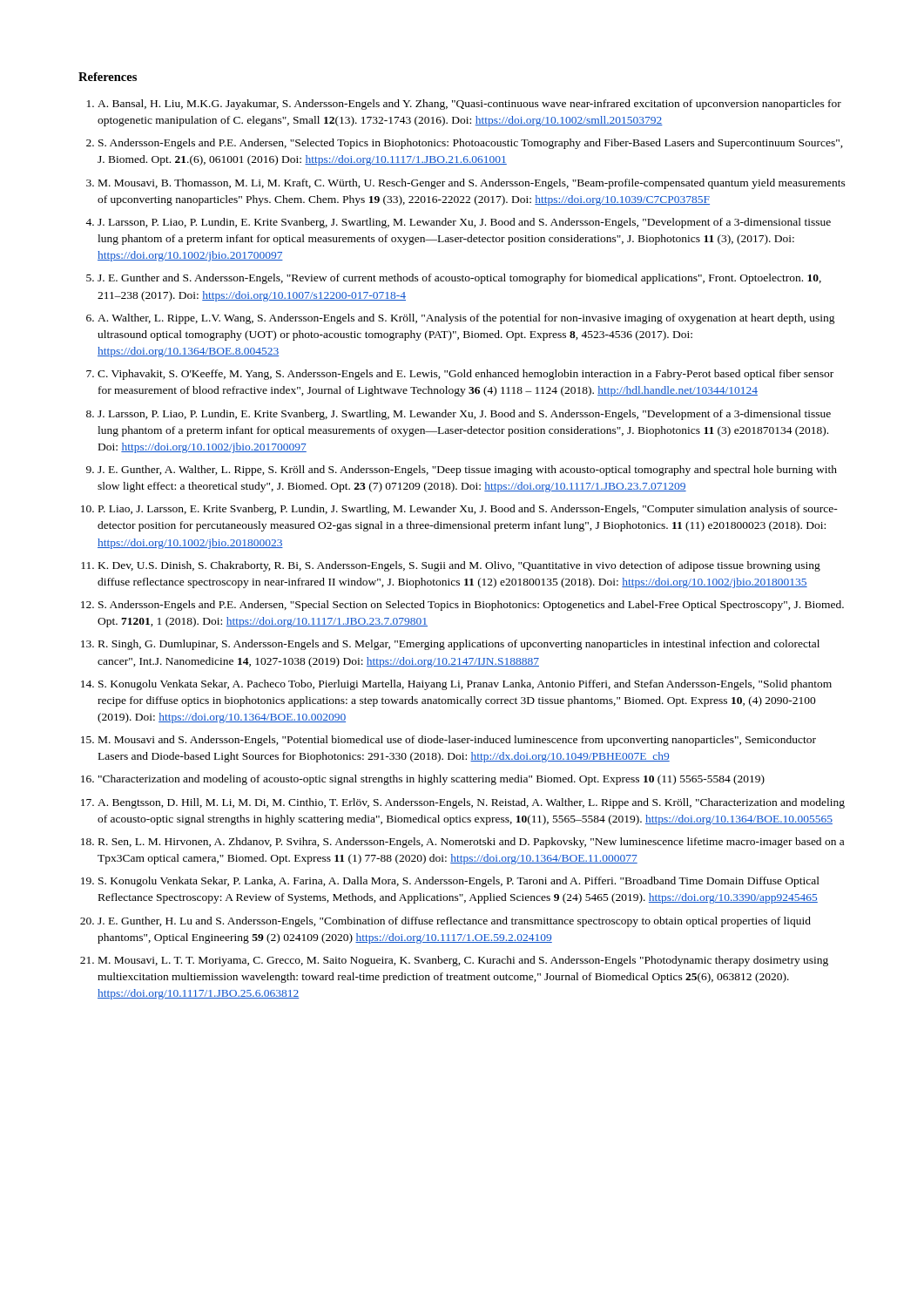Click the passage that begins "K. Dev, U.S. Dinish, S. Chakraborty,"
924x1307 pixels.
click(x=472, y=573)
